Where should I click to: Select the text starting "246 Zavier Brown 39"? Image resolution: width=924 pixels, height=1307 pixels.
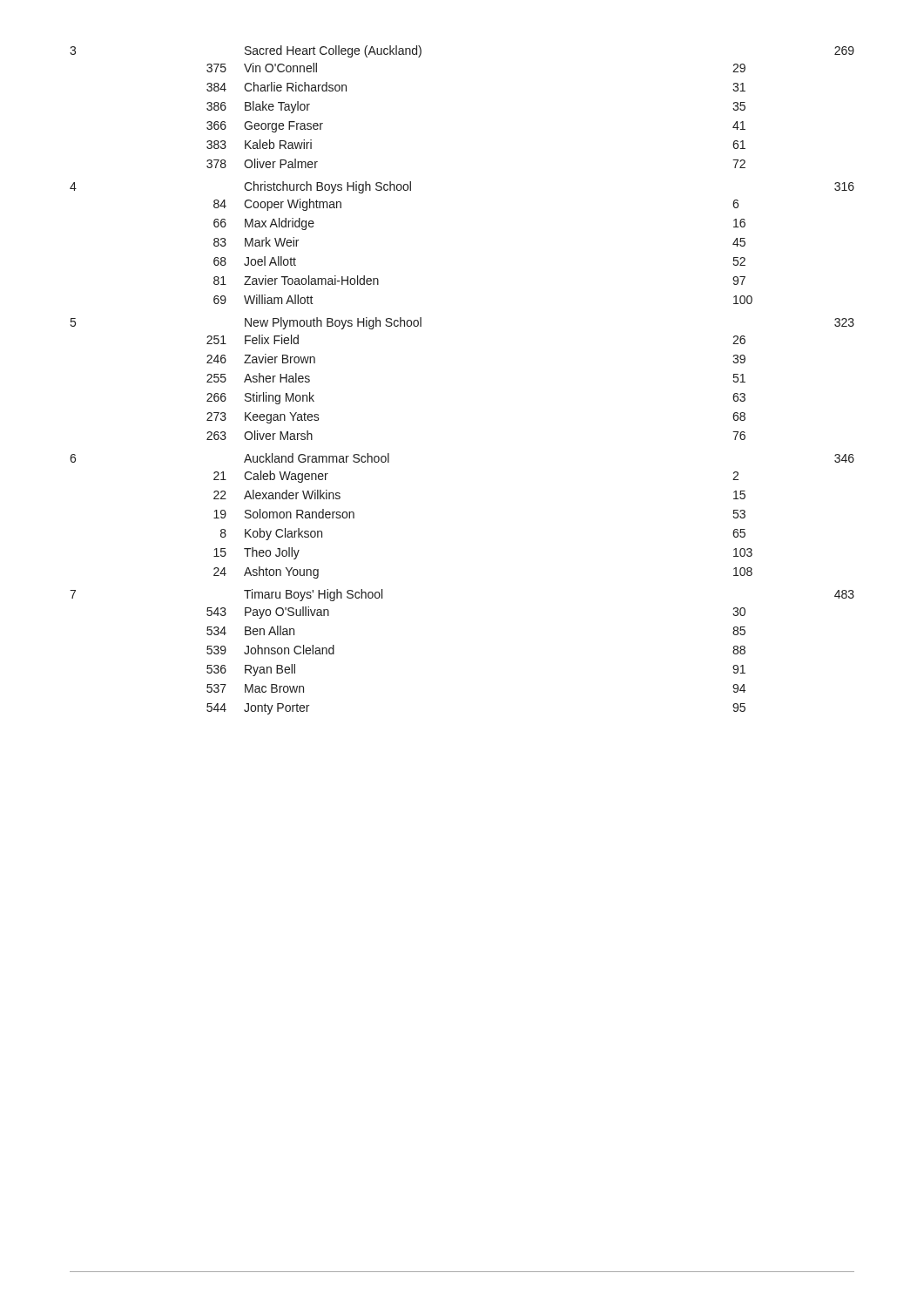pyautogui.click(x=216, y=358)
